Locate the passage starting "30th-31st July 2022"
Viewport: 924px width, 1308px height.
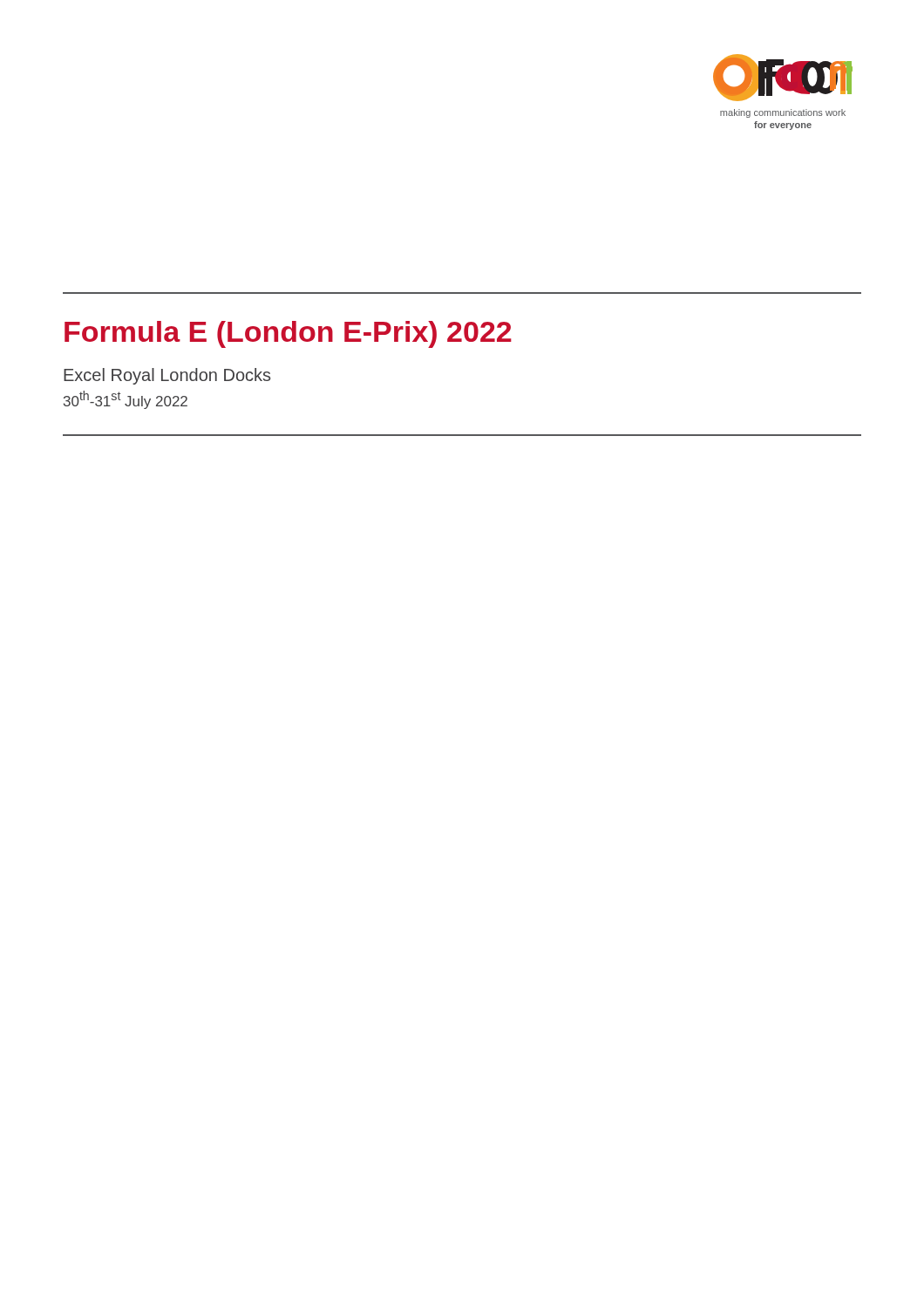pyautogui.click(x=126, y=400)
